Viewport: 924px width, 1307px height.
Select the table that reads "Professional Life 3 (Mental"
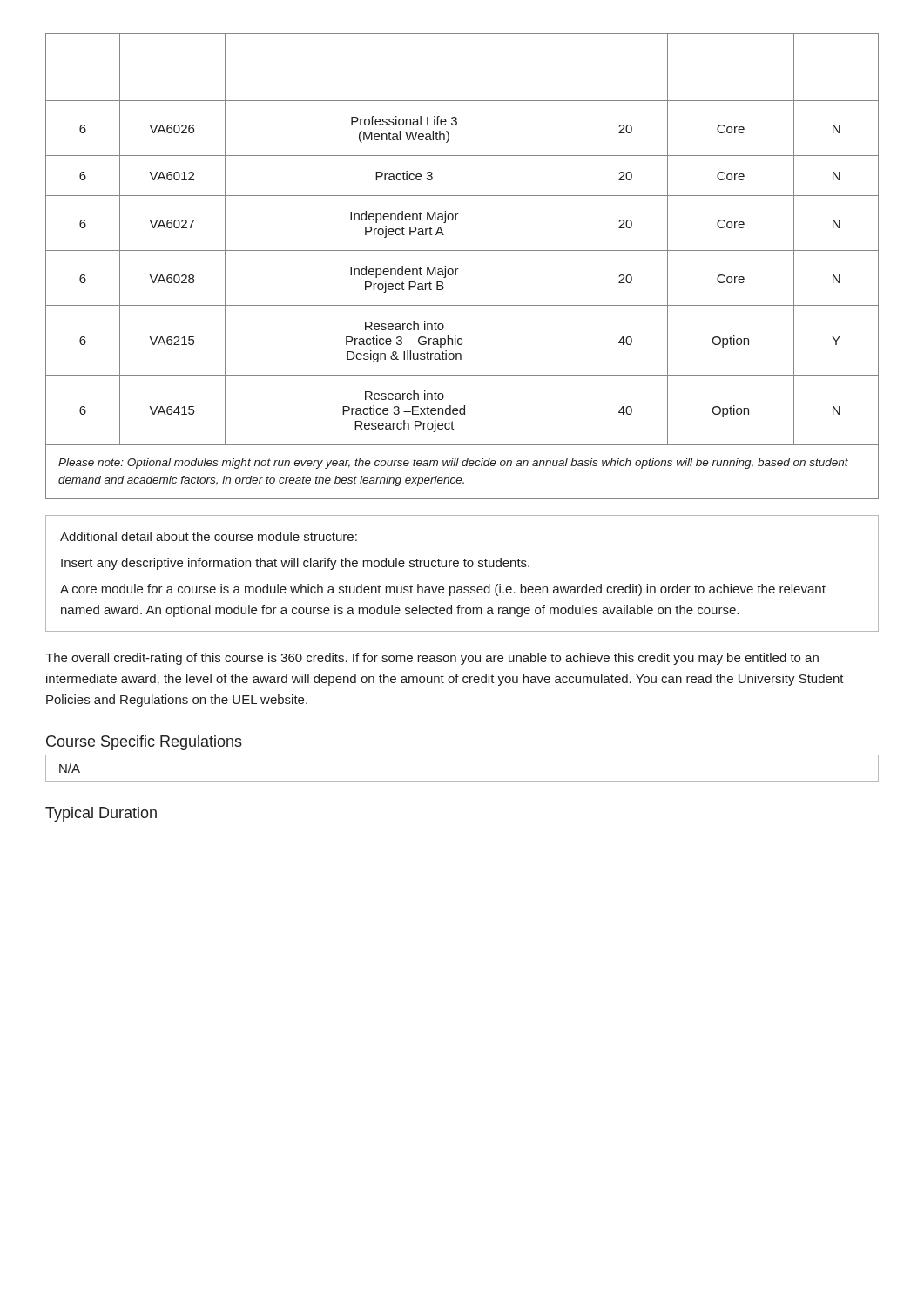click(x=462, y=239)
